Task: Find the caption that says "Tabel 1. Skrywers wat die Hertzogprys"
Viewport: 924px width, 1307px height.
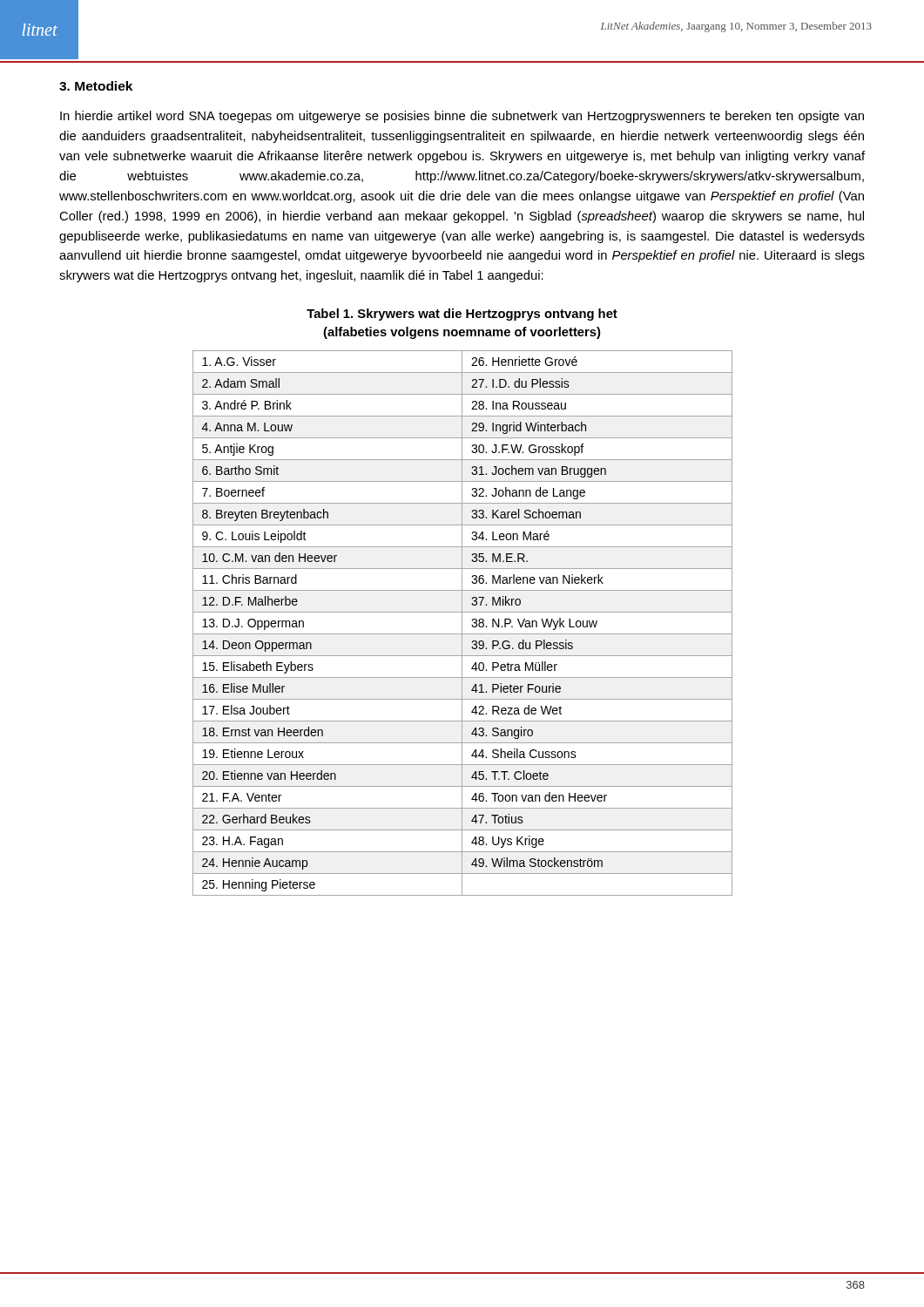Action: (462, 323)
